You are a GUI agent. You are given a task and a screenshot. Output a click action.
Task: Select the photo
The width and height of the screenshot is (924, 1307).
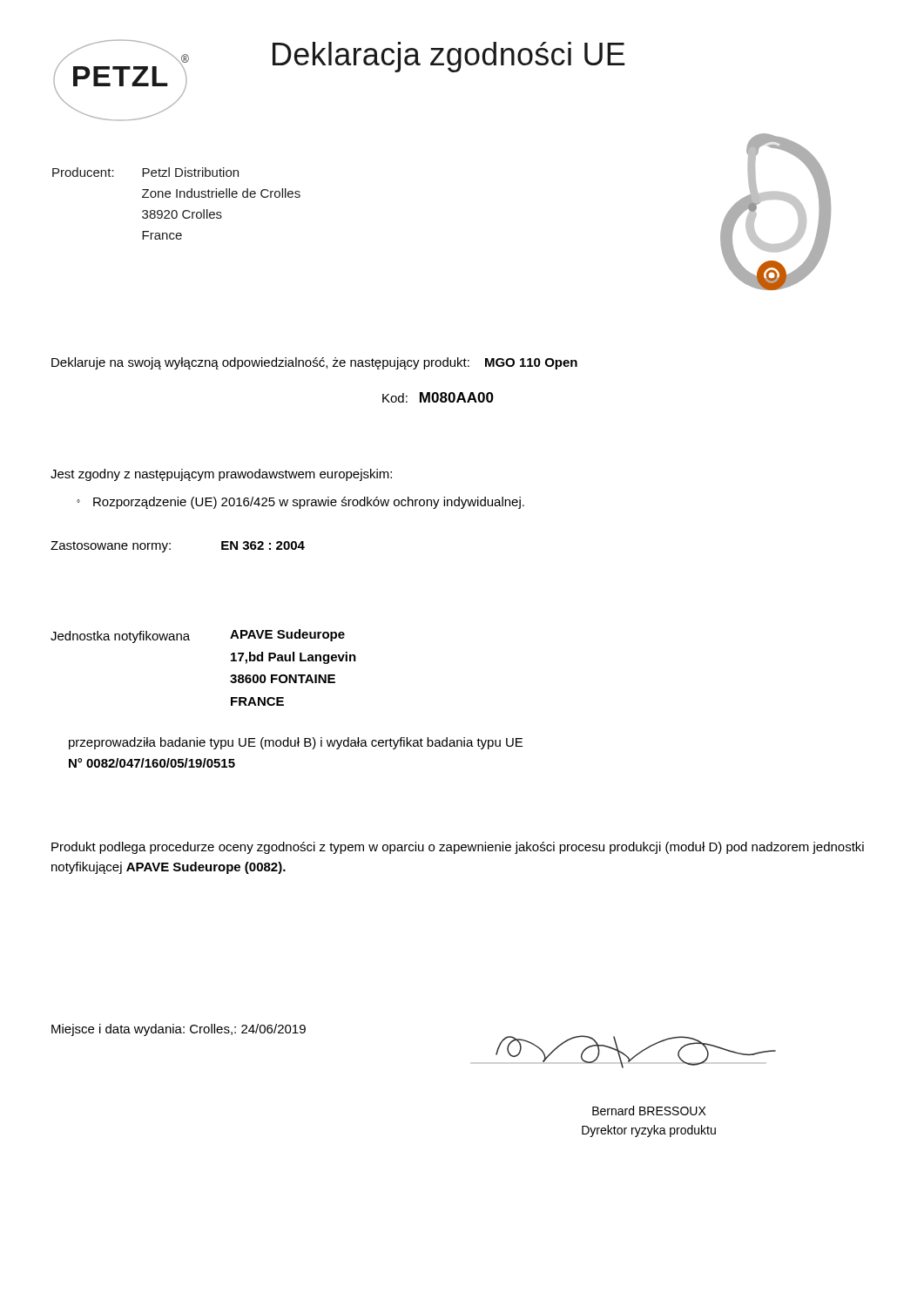coord(774,214)
